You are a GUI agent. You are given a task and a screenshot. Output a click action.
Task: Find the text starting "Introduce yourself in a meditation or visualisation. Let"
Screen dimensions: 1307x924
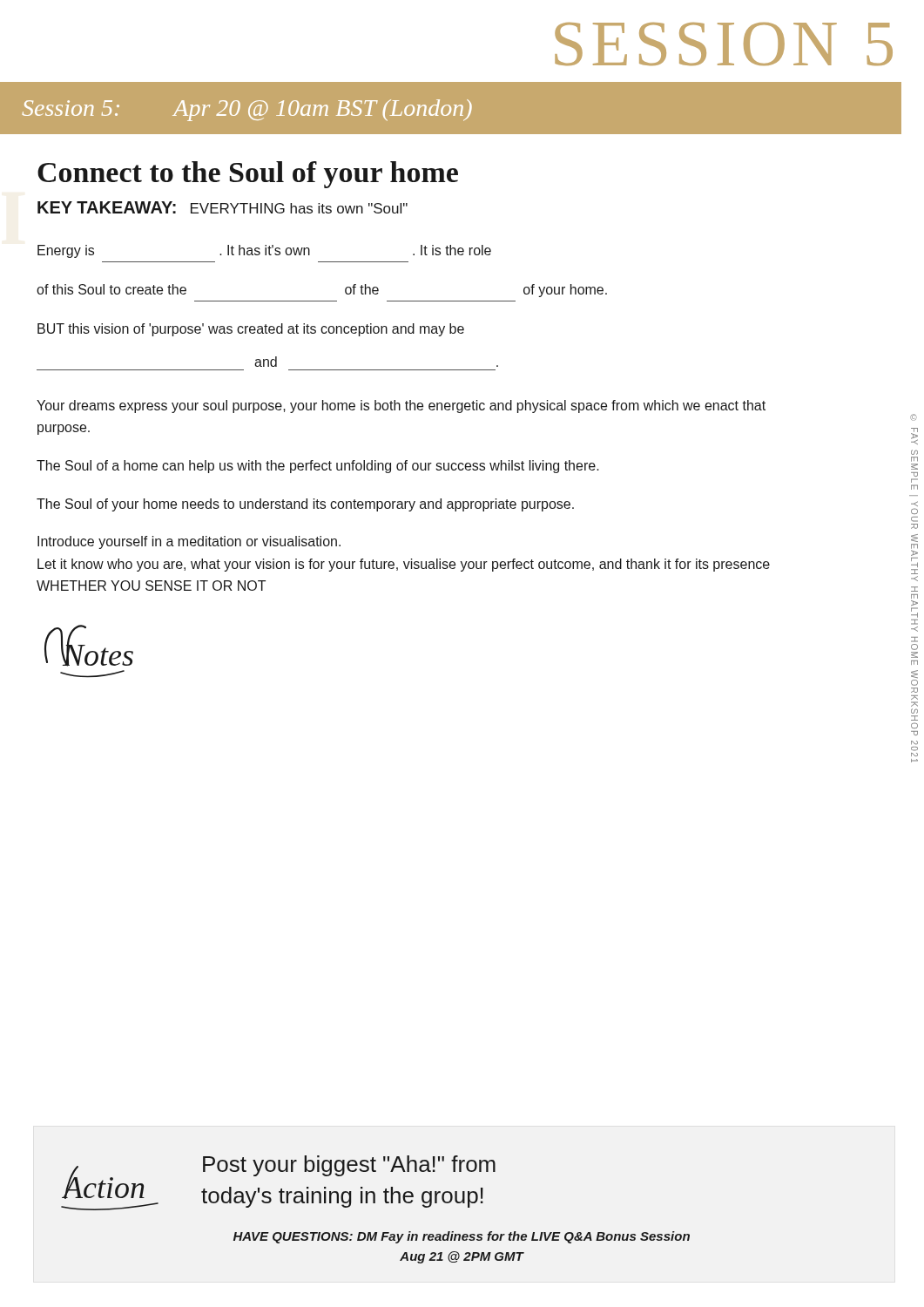403,564
